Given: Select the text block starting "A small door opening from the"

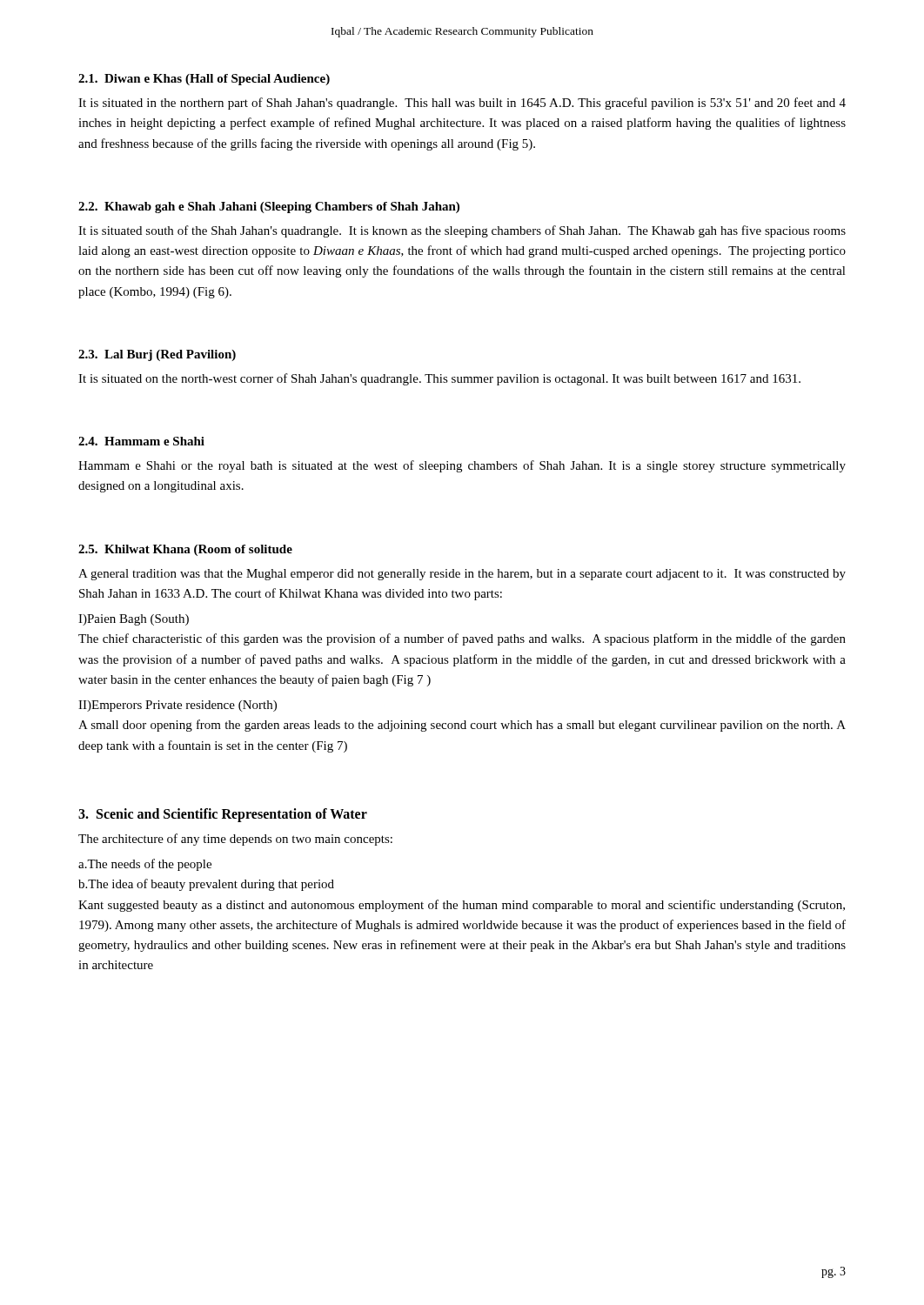Looking at the screenshot, I should coord(462,735).
